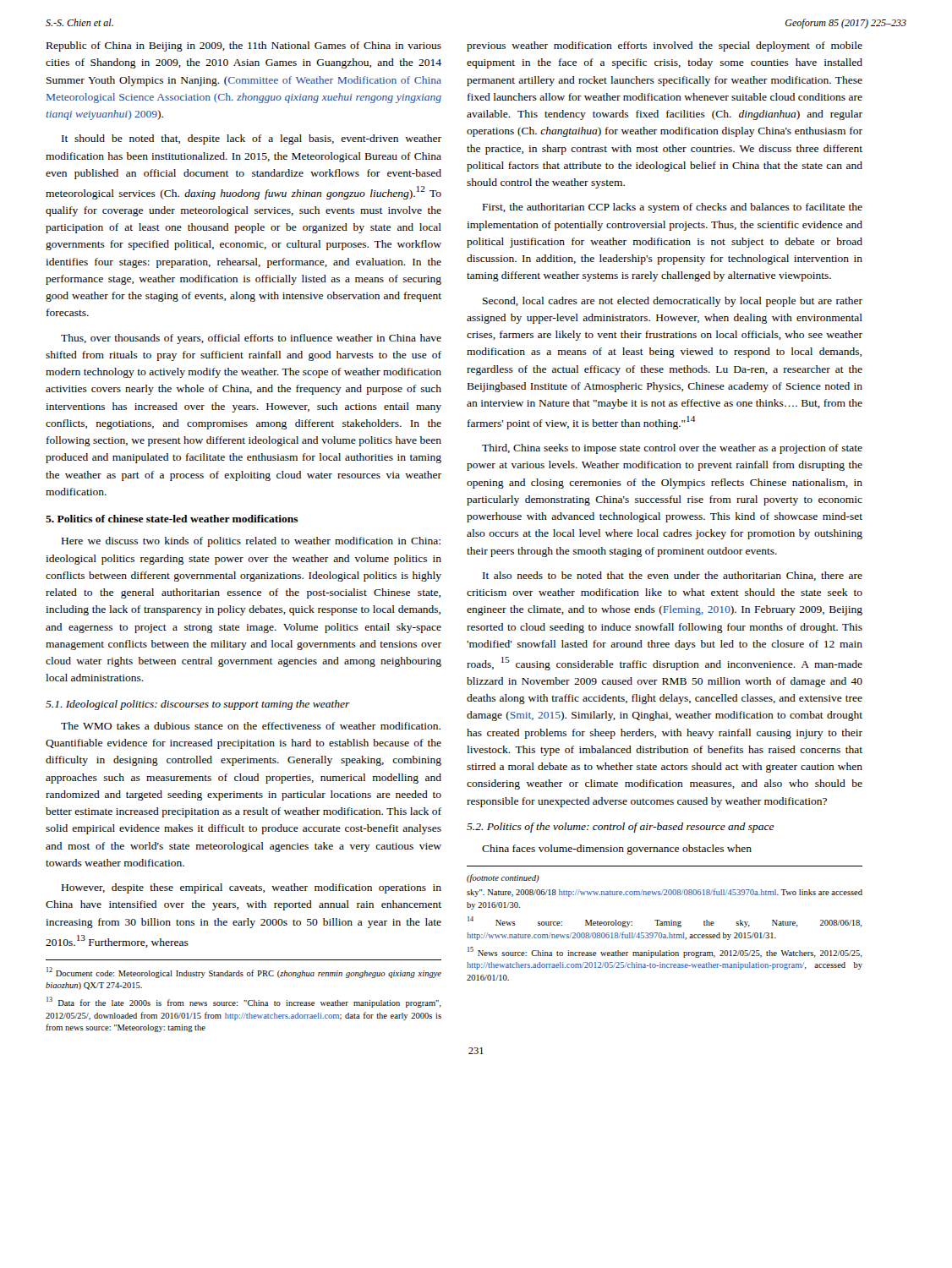952x1268 pixels.
Task: Select the text block containing "The WMO takes a dubious"
Action: point(244,794)
